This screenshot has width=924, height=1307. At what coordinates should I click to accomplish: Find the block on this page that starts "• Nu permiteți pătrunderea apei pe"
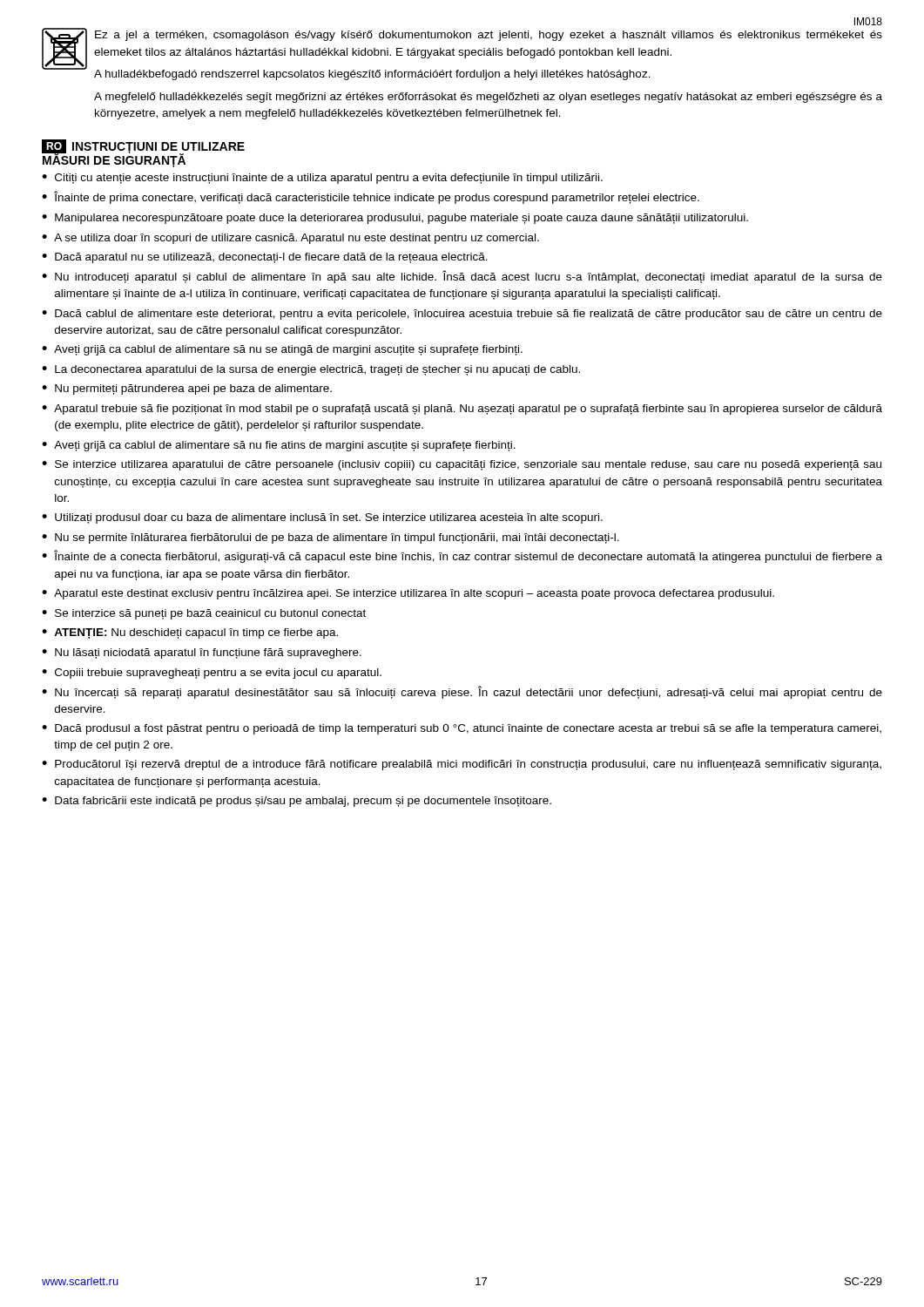(187, 389)
